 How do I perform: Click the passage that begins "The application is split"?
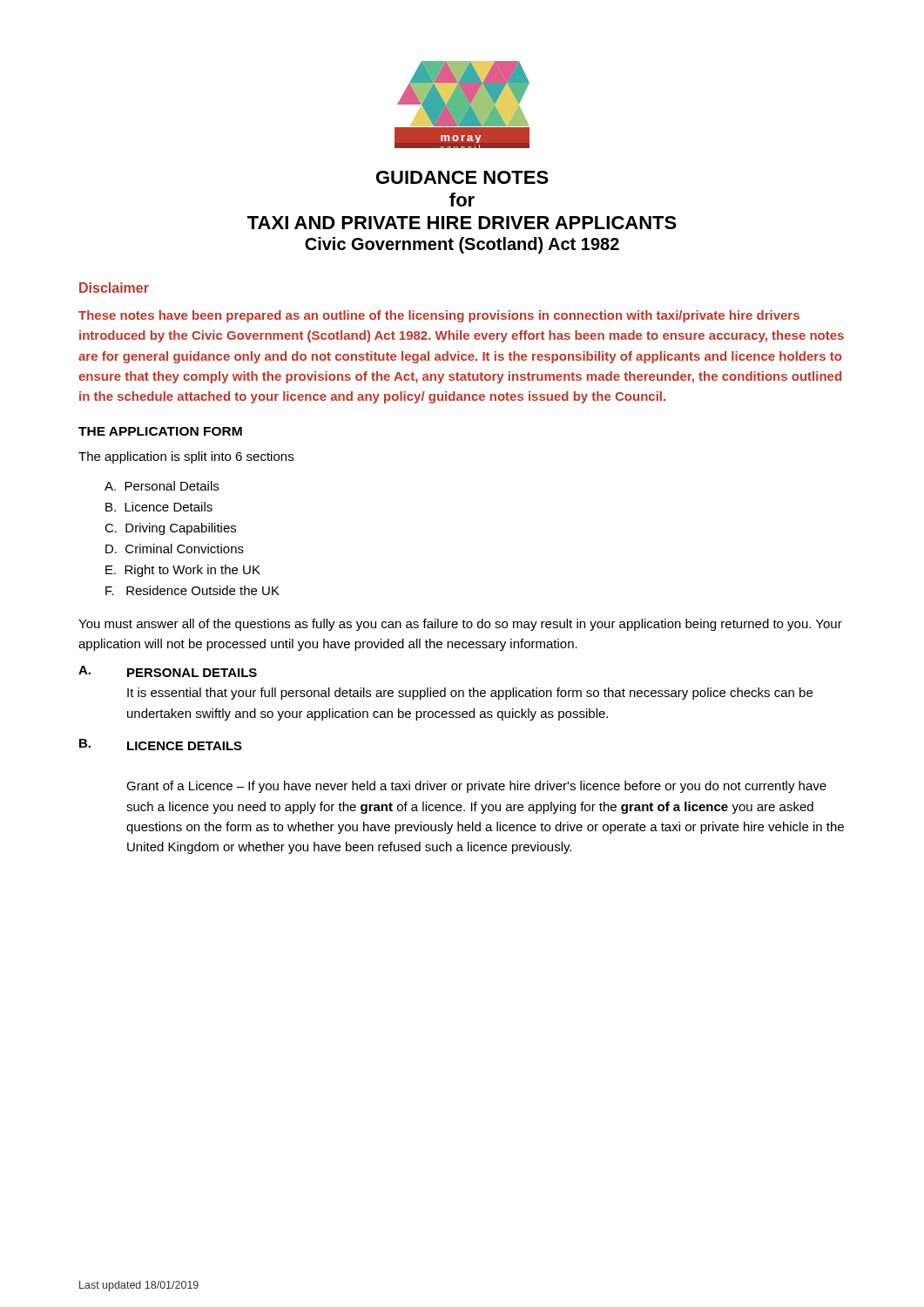tap(186, 456)
